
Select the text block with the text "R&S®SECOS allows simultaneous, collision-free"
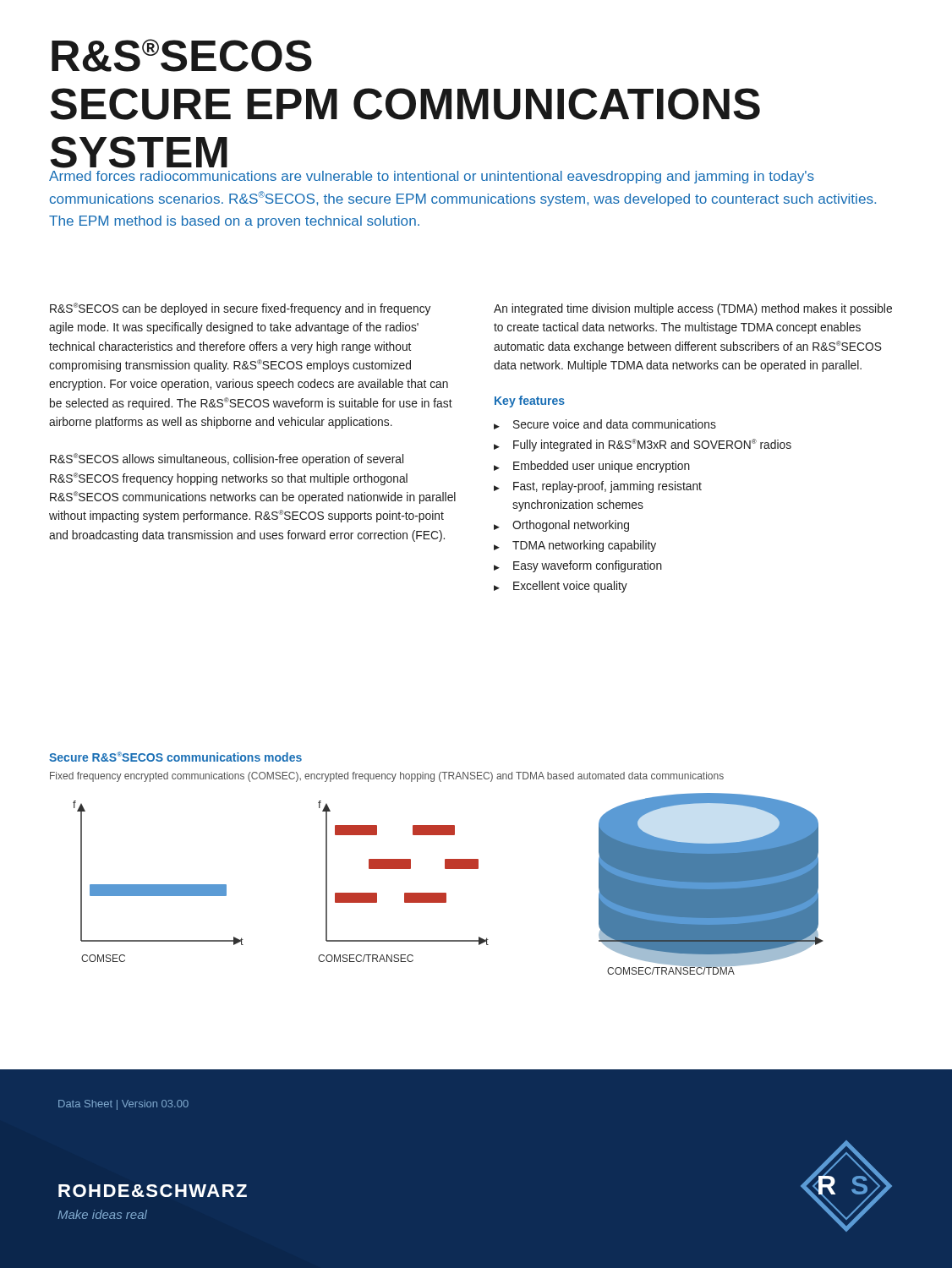point(253,497)
